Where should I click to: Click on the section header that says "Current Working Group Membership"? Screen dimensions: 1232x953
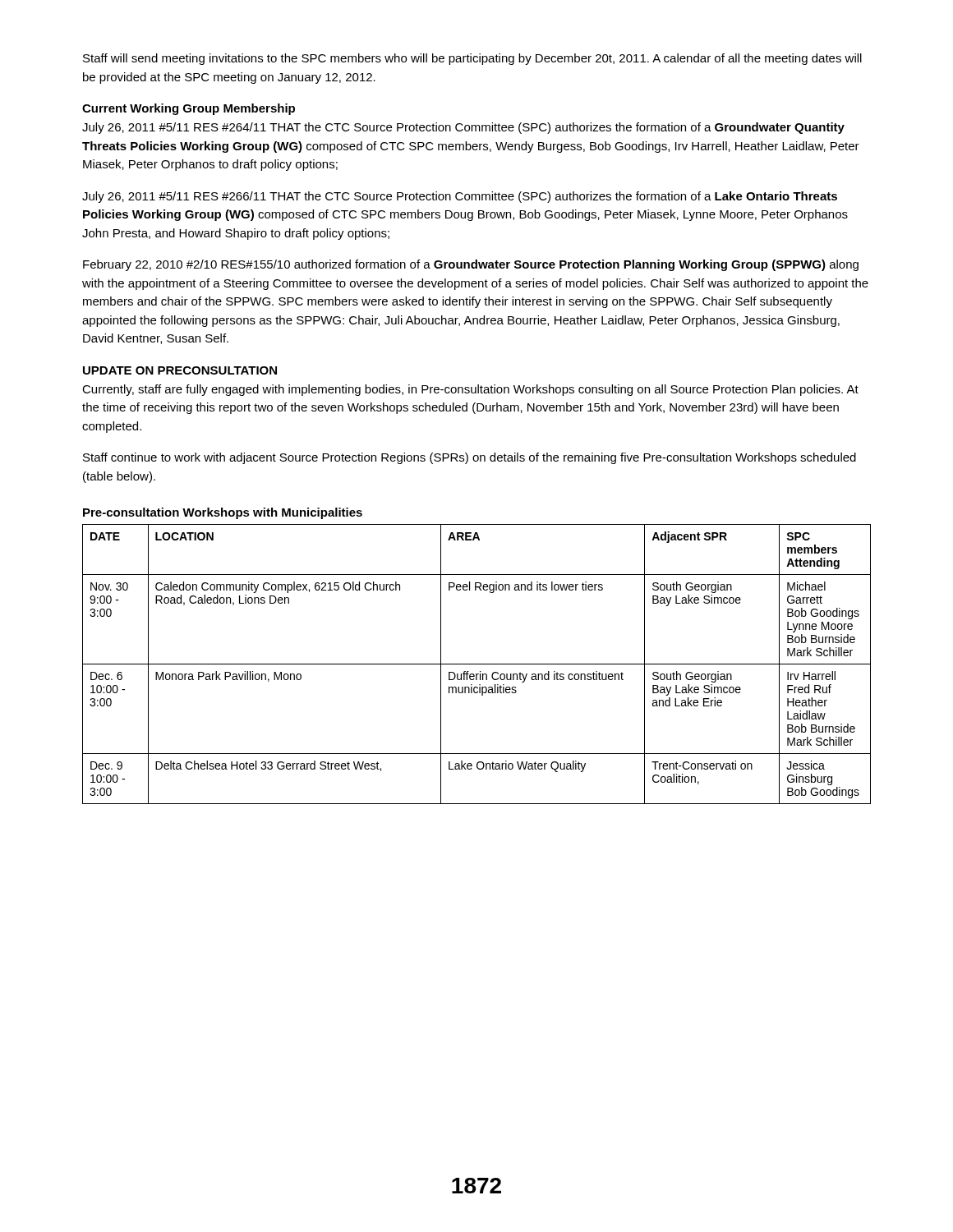coord(189,108)
